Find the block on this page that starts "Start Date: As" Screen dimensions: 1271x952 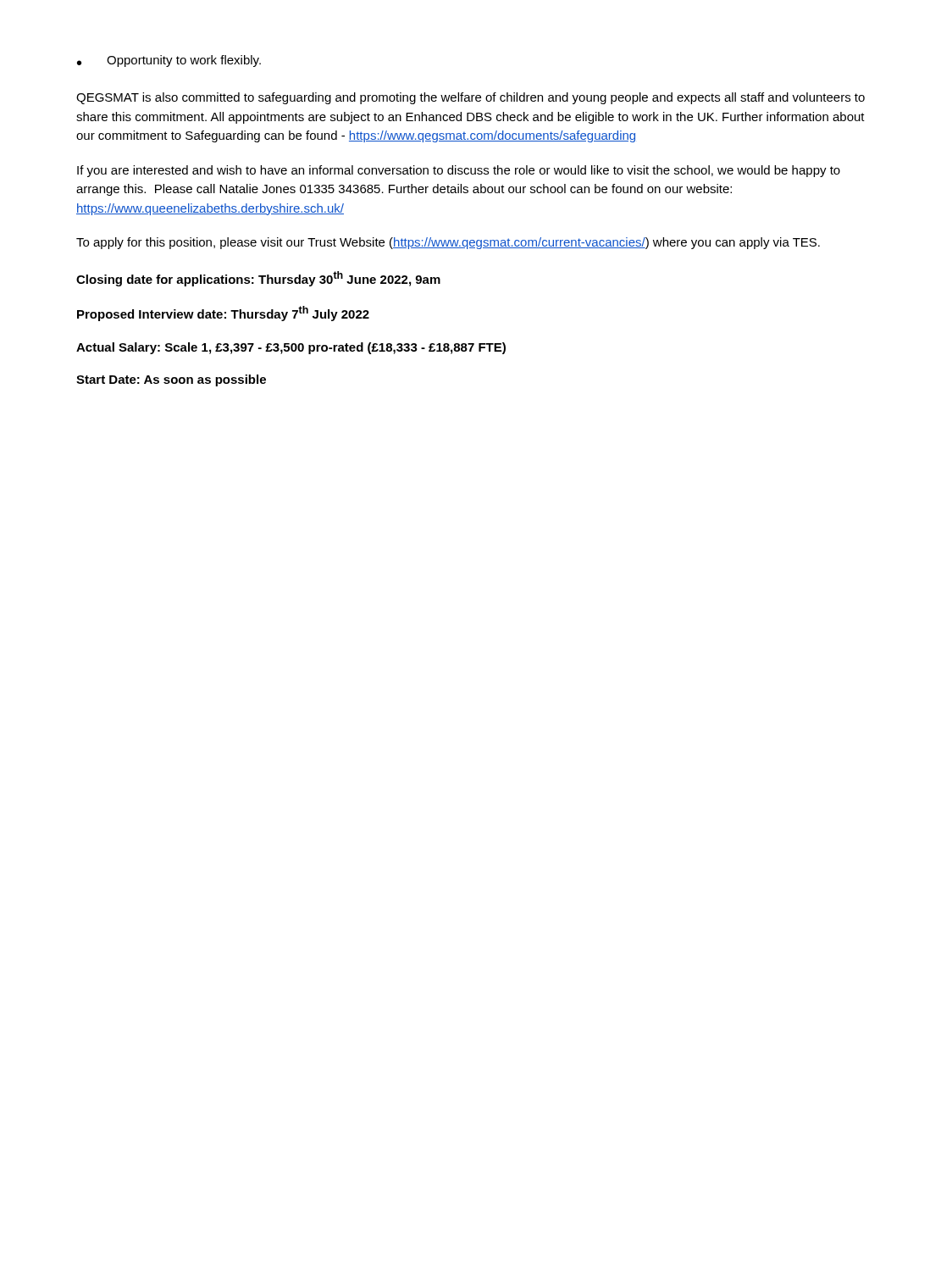pyautogui.click(x=171, y=379)
